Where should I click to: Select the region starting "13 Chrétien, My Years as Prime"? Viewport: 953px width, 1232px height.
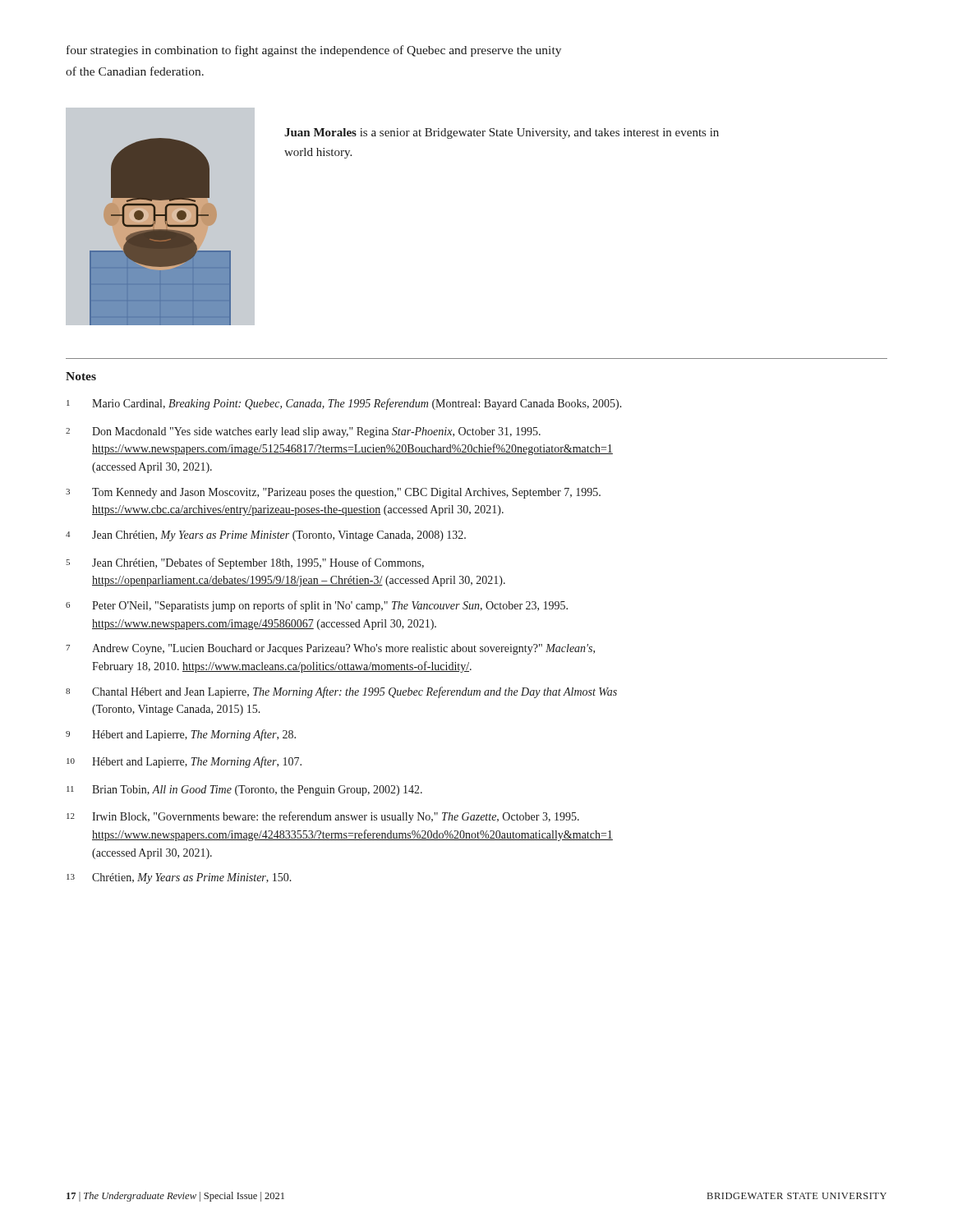[x=179, y=878]
